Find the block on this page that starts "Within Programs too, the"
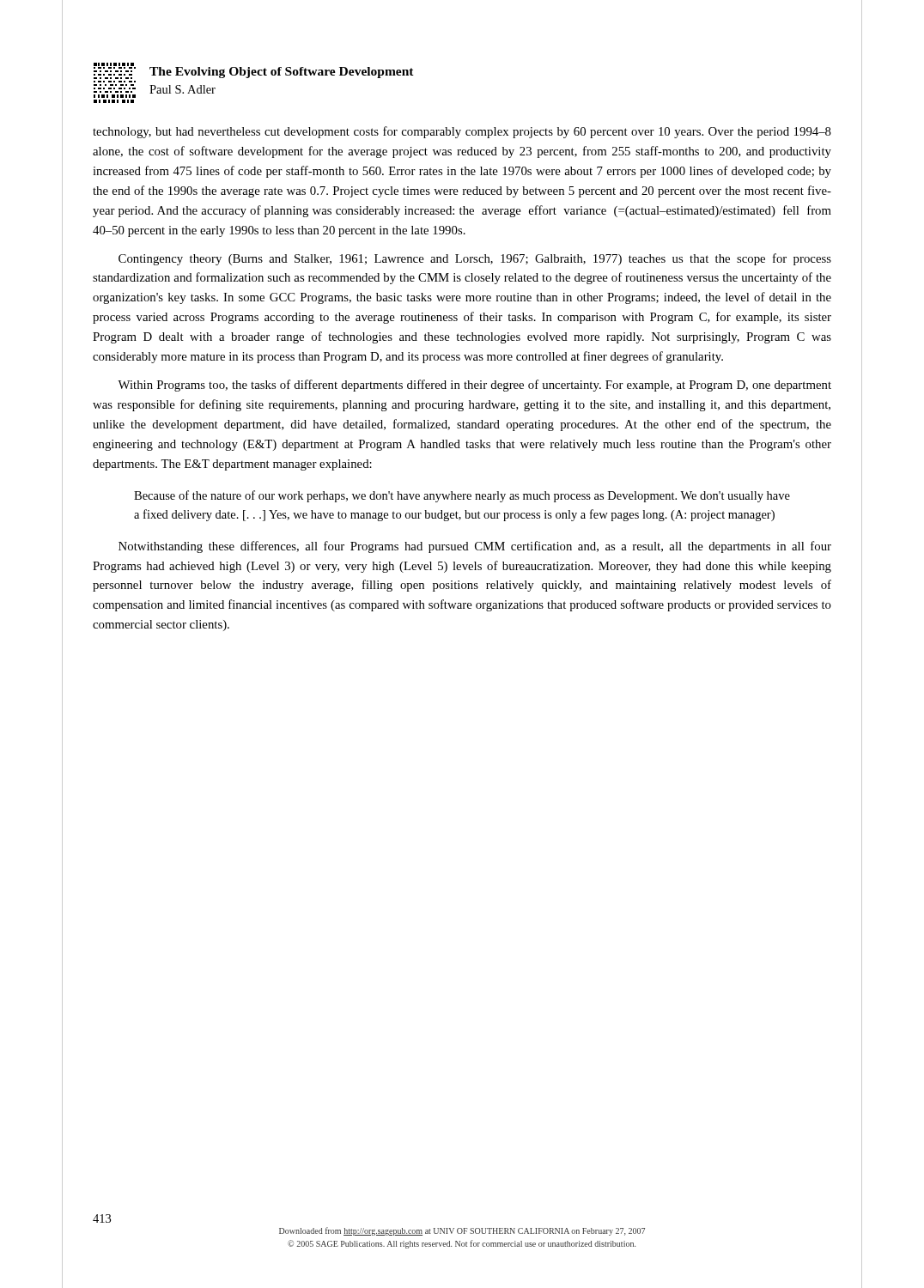Screen dimensions: 1288x924 (462, 424)
